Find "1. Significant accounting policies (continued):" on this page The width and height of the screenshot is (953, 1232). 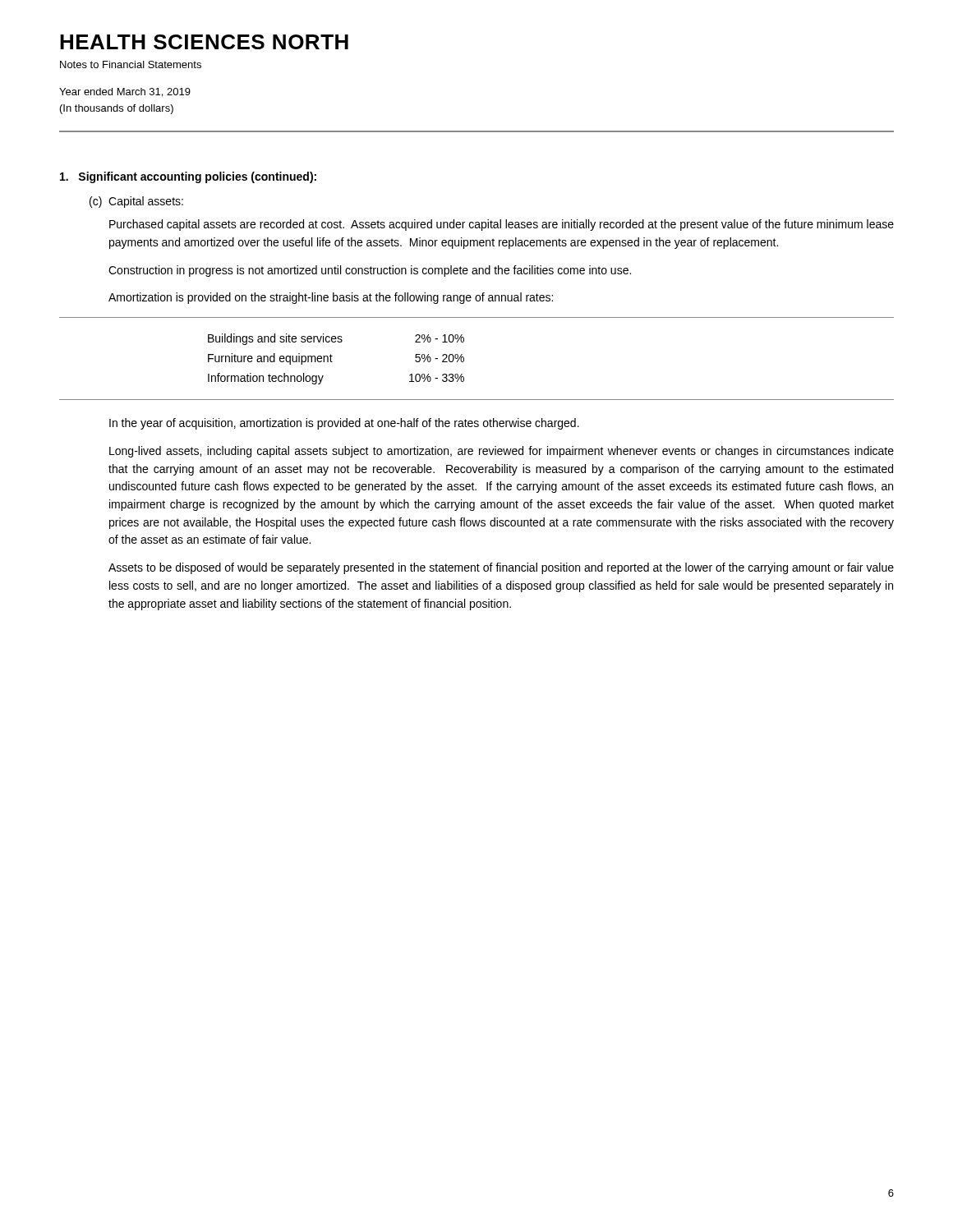[188, 177]
